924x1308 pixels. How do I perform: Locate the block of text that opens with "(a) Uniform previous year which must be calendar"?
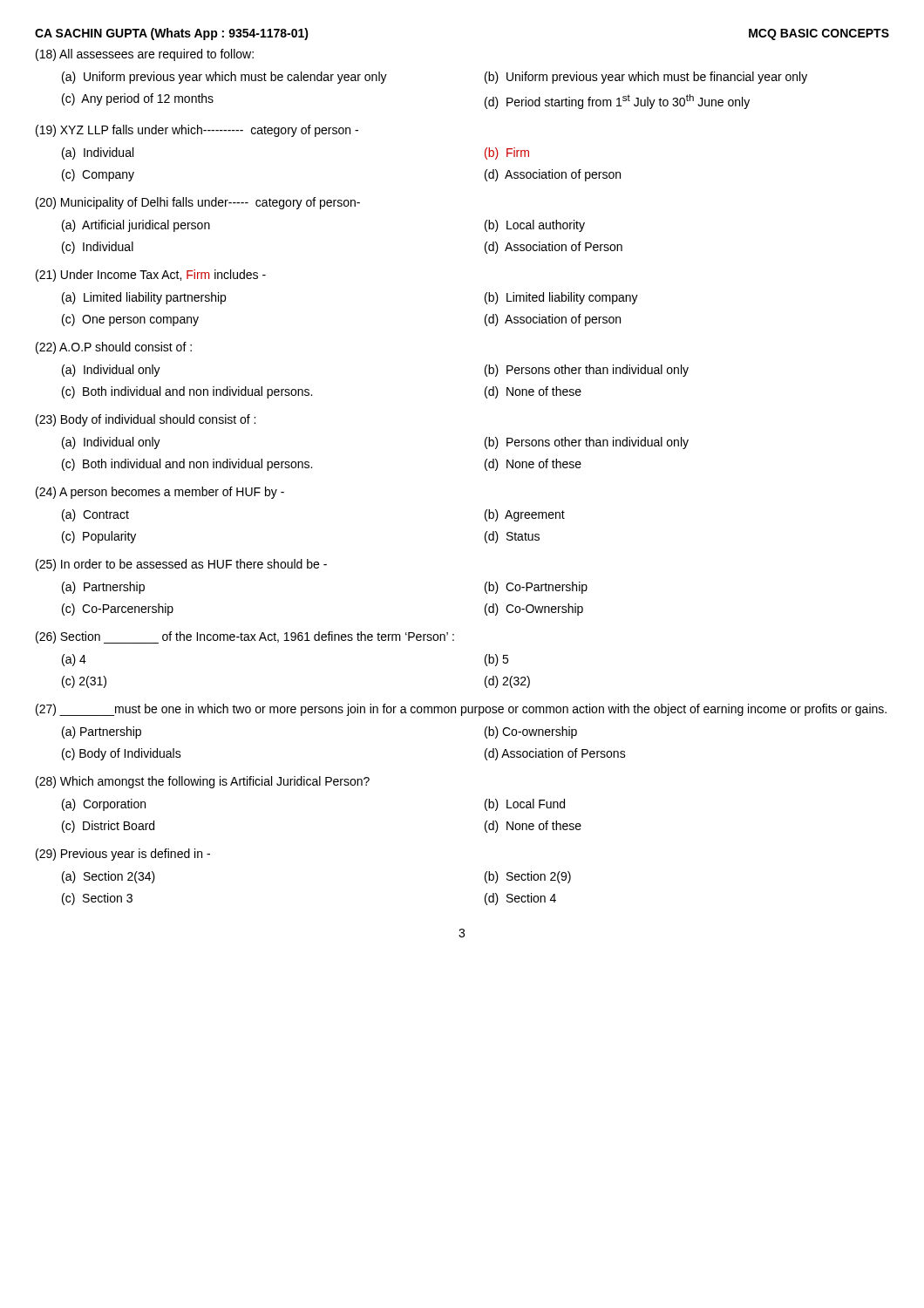pos(224,77)
